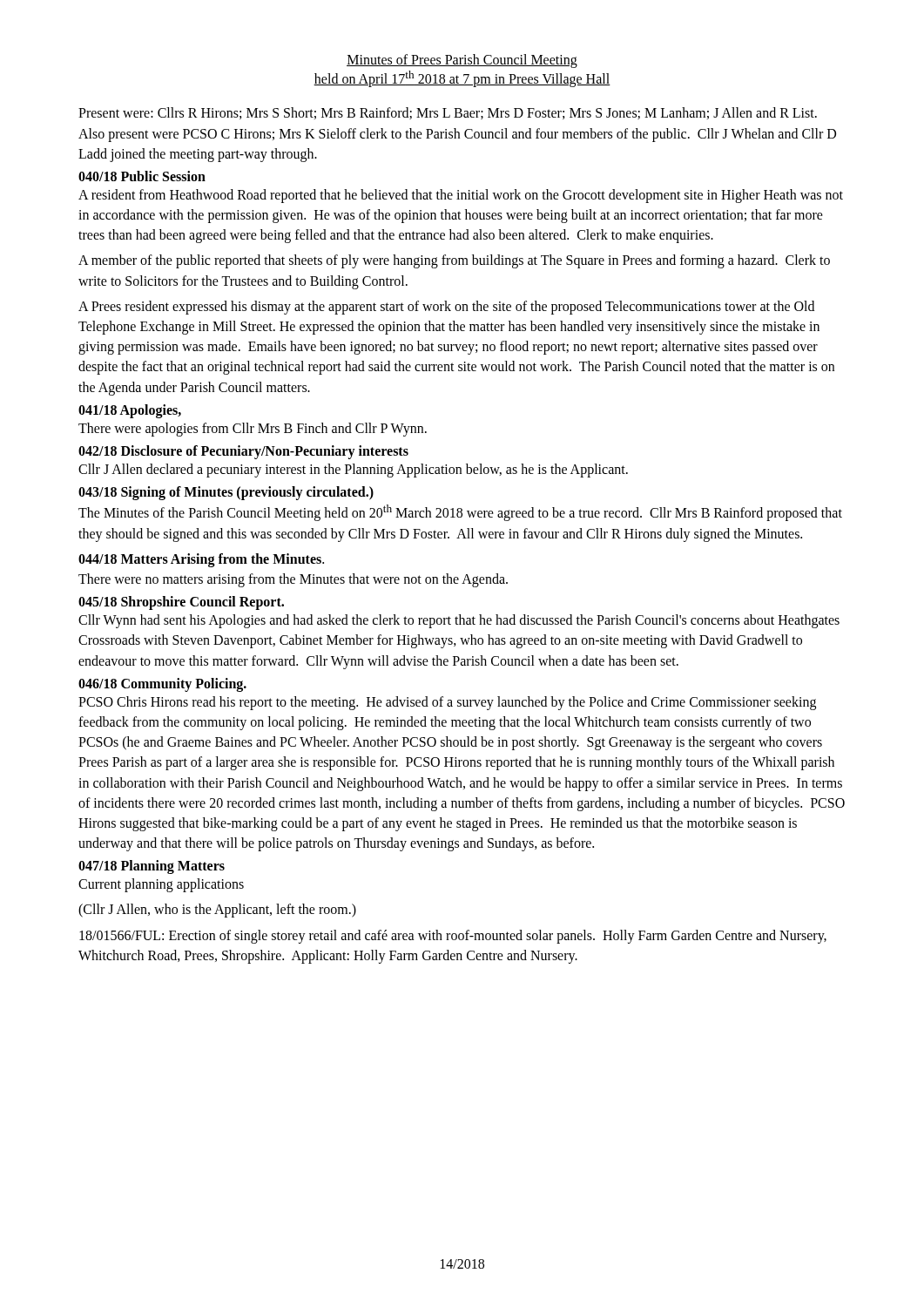This screenshot has width=924, height=1307.
Task: Locate the block of text that opens with "A Prees resident expressed"
Action: click(x=457, y=347)
